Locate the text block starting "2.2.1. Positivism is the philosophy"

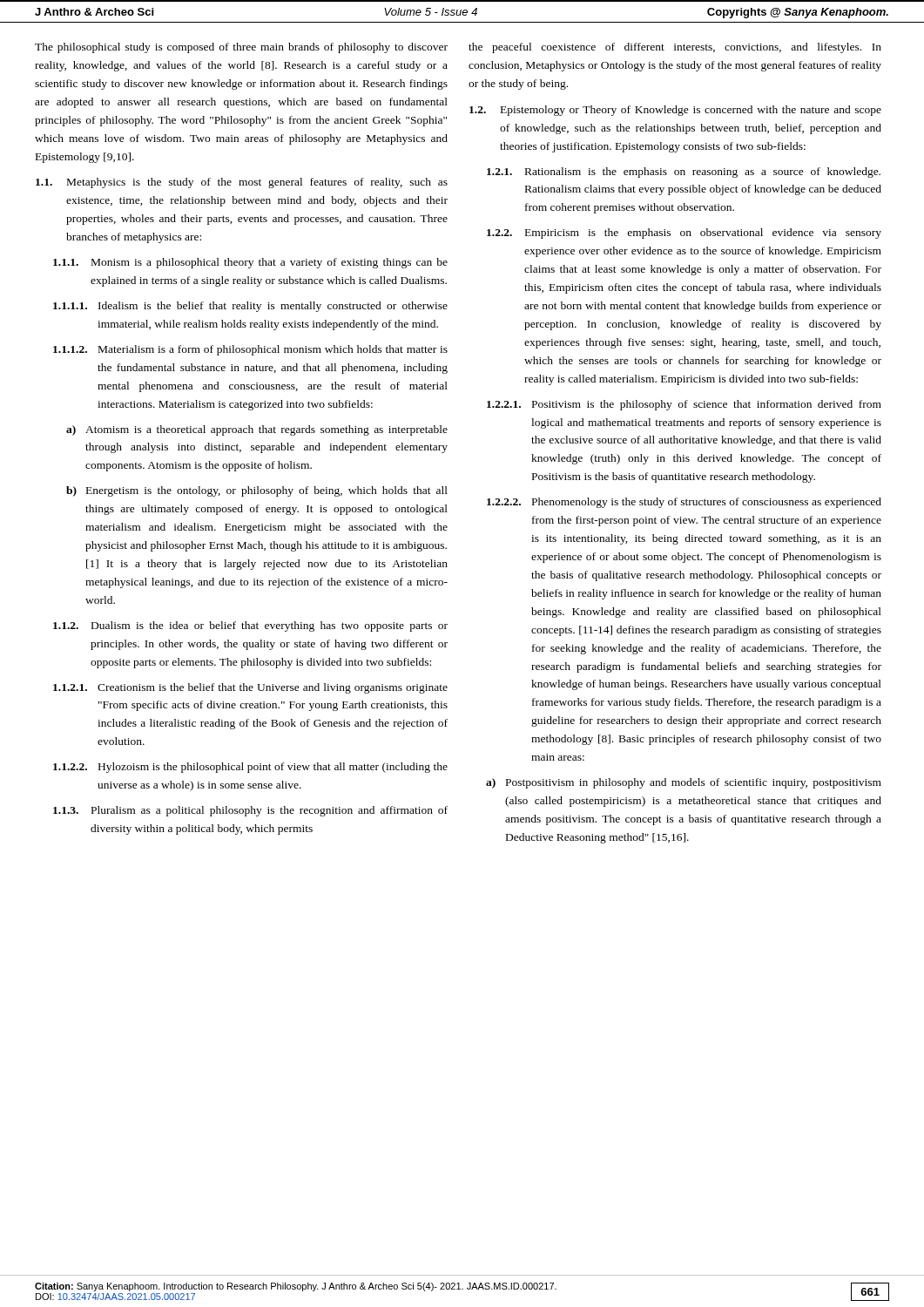[x=684, y=441]
